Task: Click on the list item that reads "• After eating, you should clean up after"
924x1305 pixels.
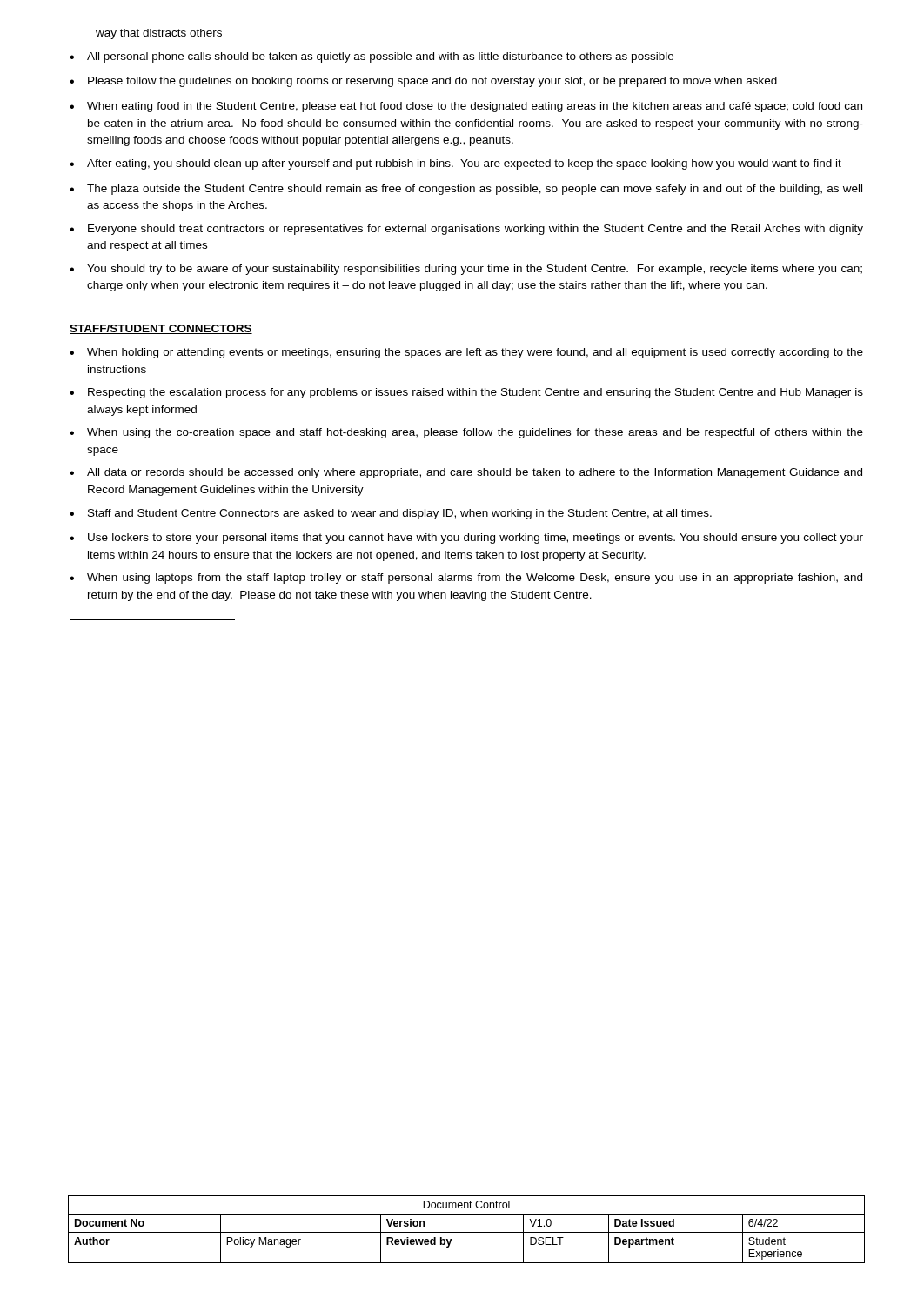Action: point(466,164)
